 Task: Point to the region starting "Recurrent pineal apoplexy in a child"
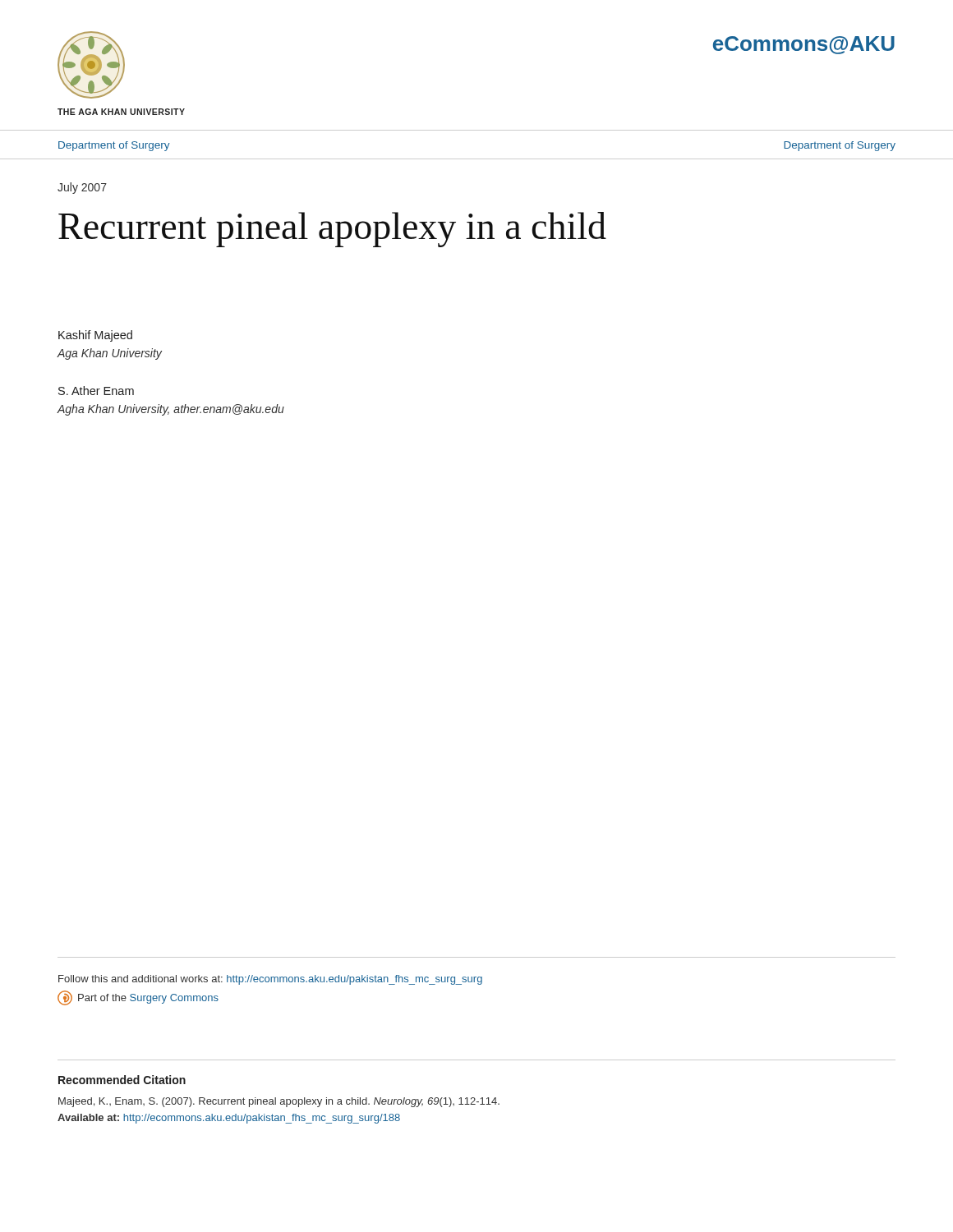[332, 226]
